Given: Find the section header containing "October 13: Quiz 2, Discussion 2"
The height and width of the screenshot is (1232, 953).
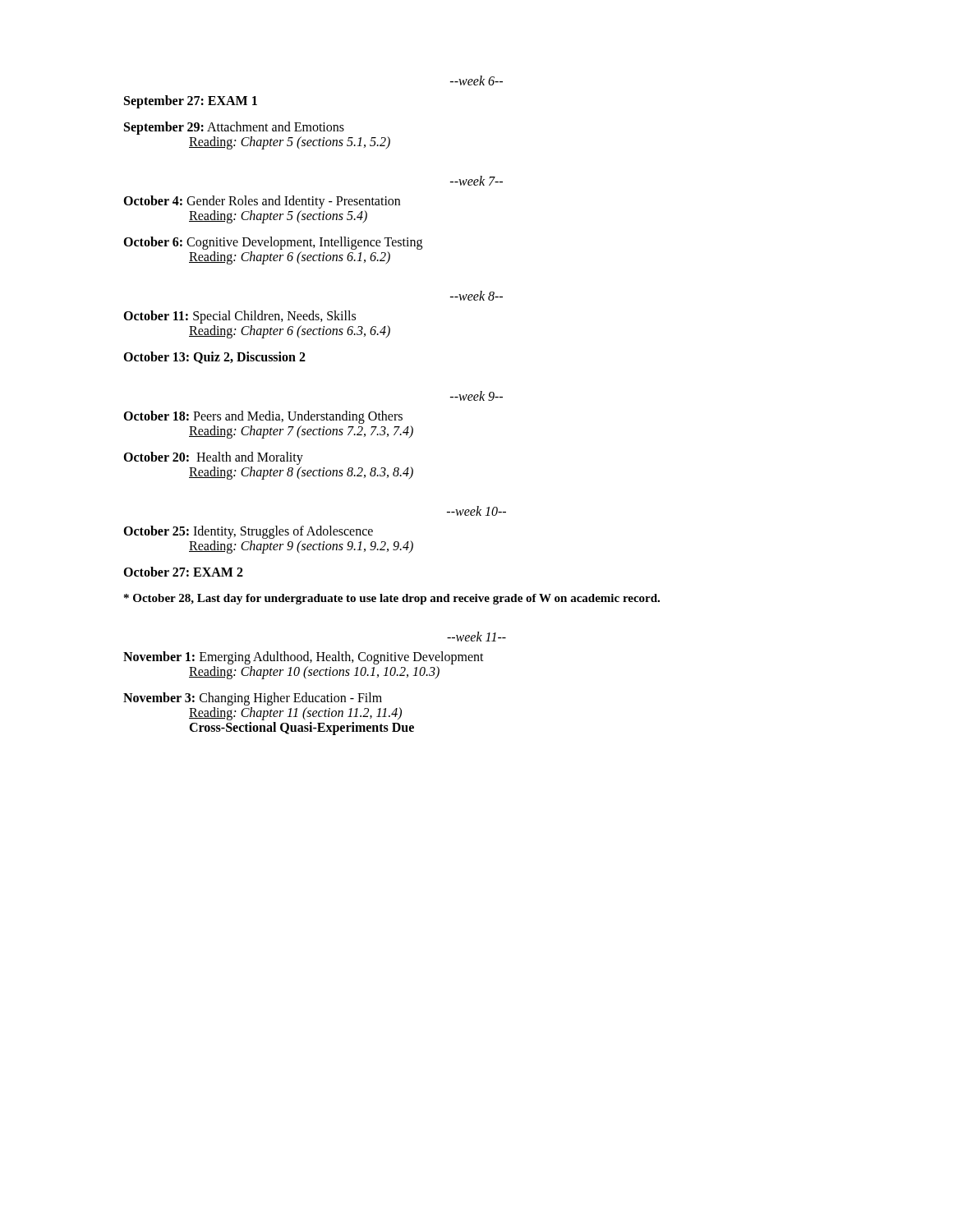Looking at the screenshot, I should tap(214, 357).
